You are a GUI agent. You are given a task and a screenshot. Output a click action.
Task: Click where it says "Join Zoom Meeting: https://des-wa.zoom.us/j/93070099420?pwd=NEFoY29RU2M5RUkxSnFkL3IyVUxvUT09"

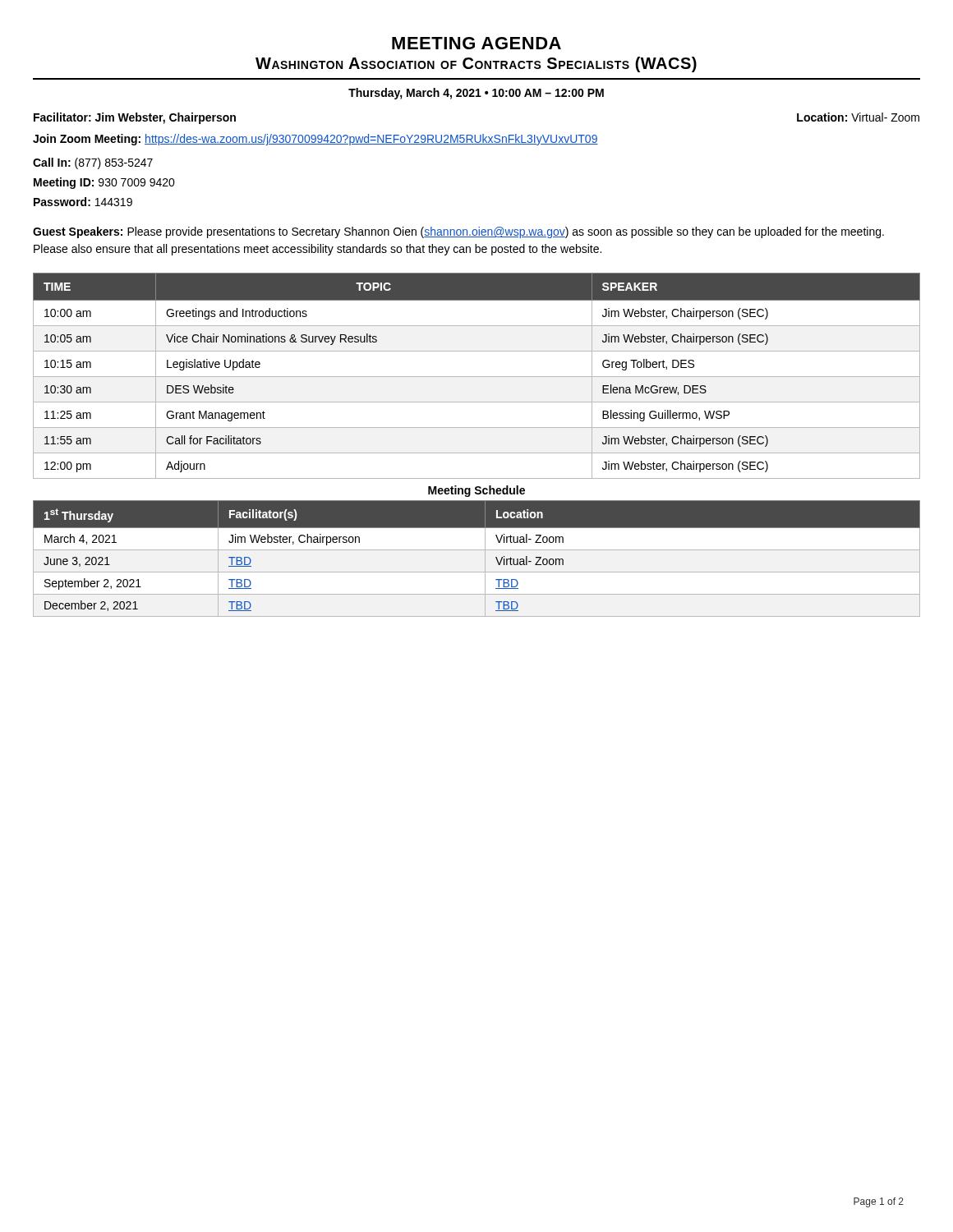[x=315, y=139]
